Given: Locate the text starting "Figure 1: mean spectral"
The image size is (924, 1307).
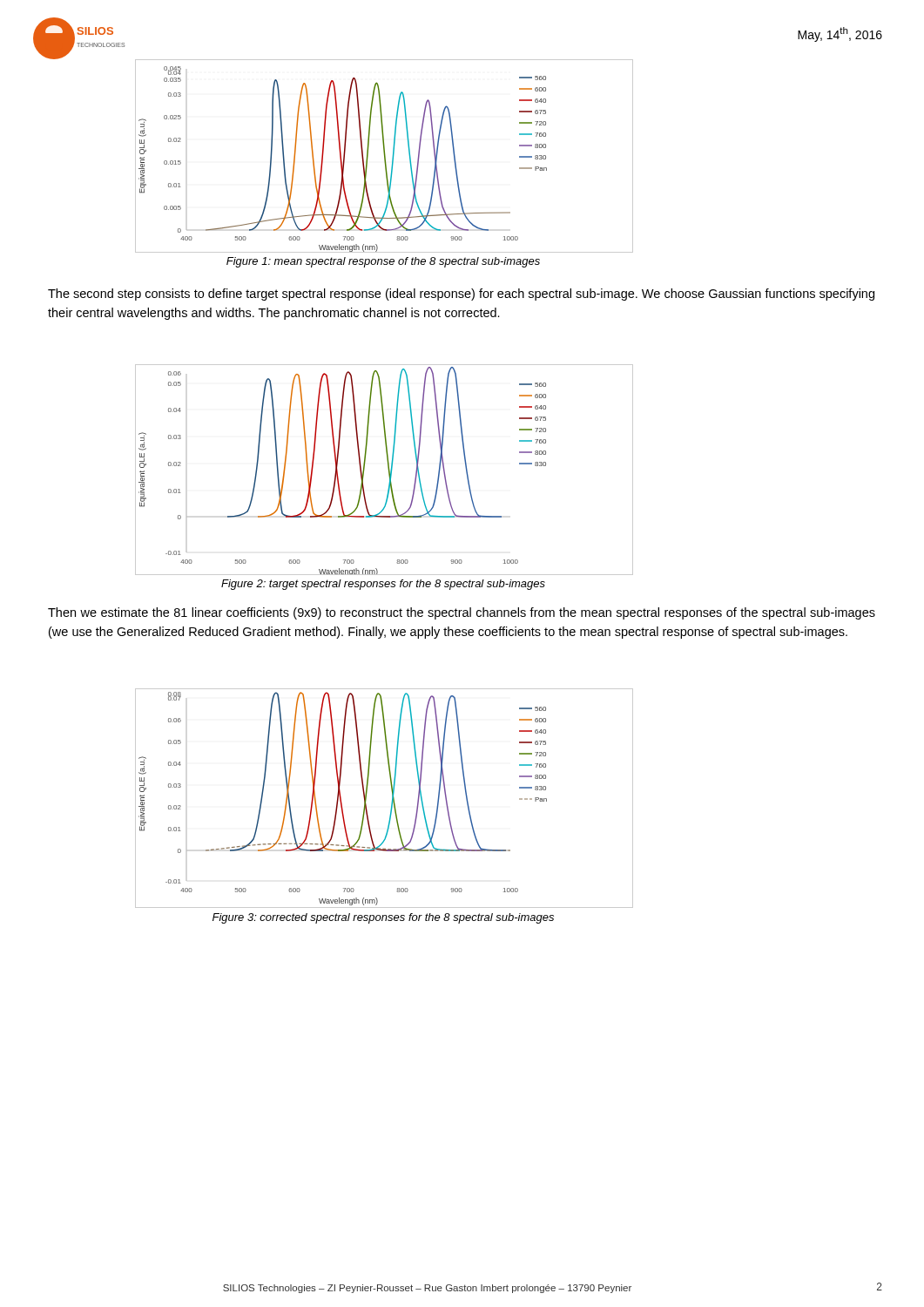Looking at the screenshot, I should click(383, 261).
